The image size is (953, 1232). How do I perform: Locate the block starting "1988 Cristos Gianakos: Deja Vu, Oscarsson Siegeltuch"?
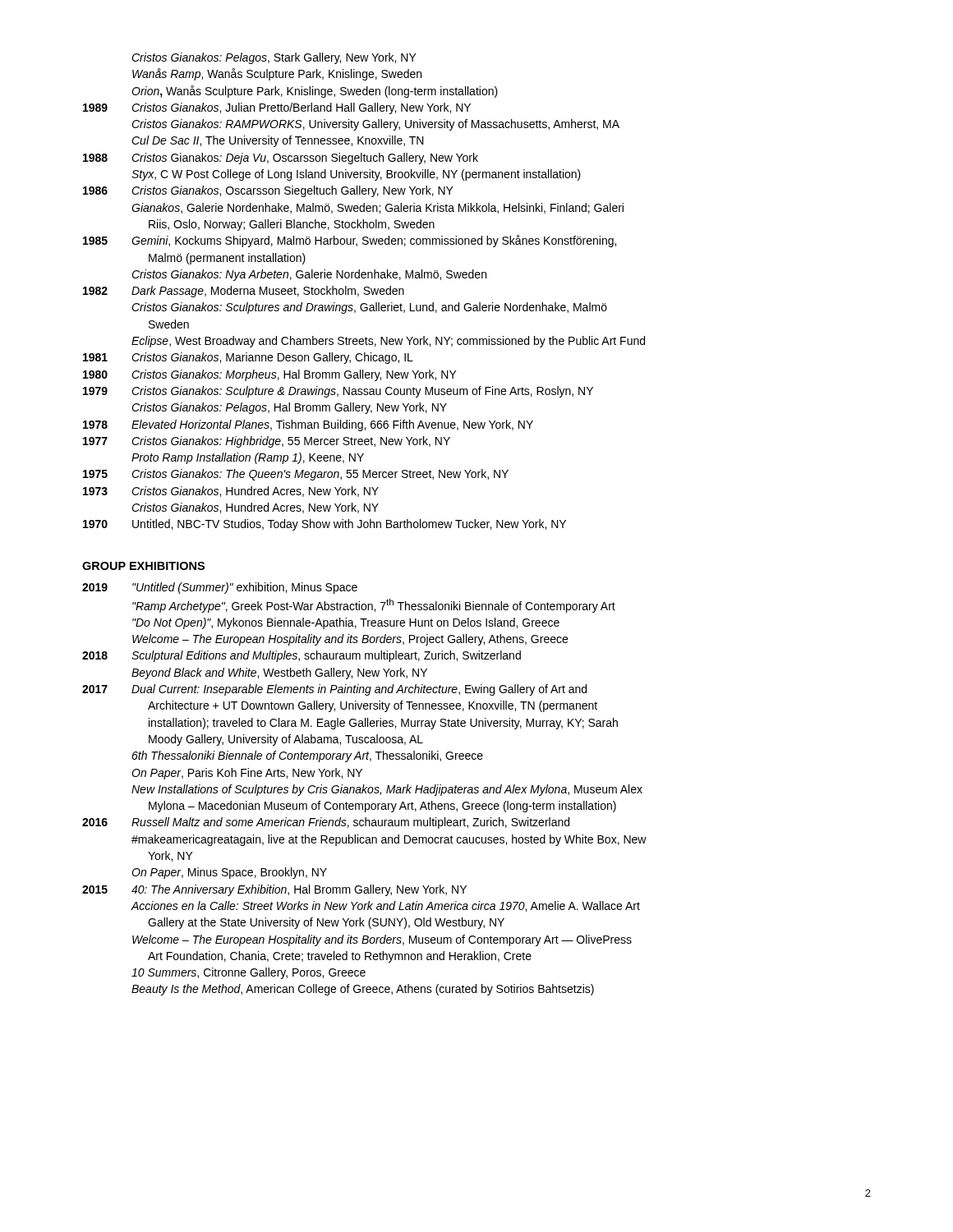pyautogui.click(x=476, y=158)
